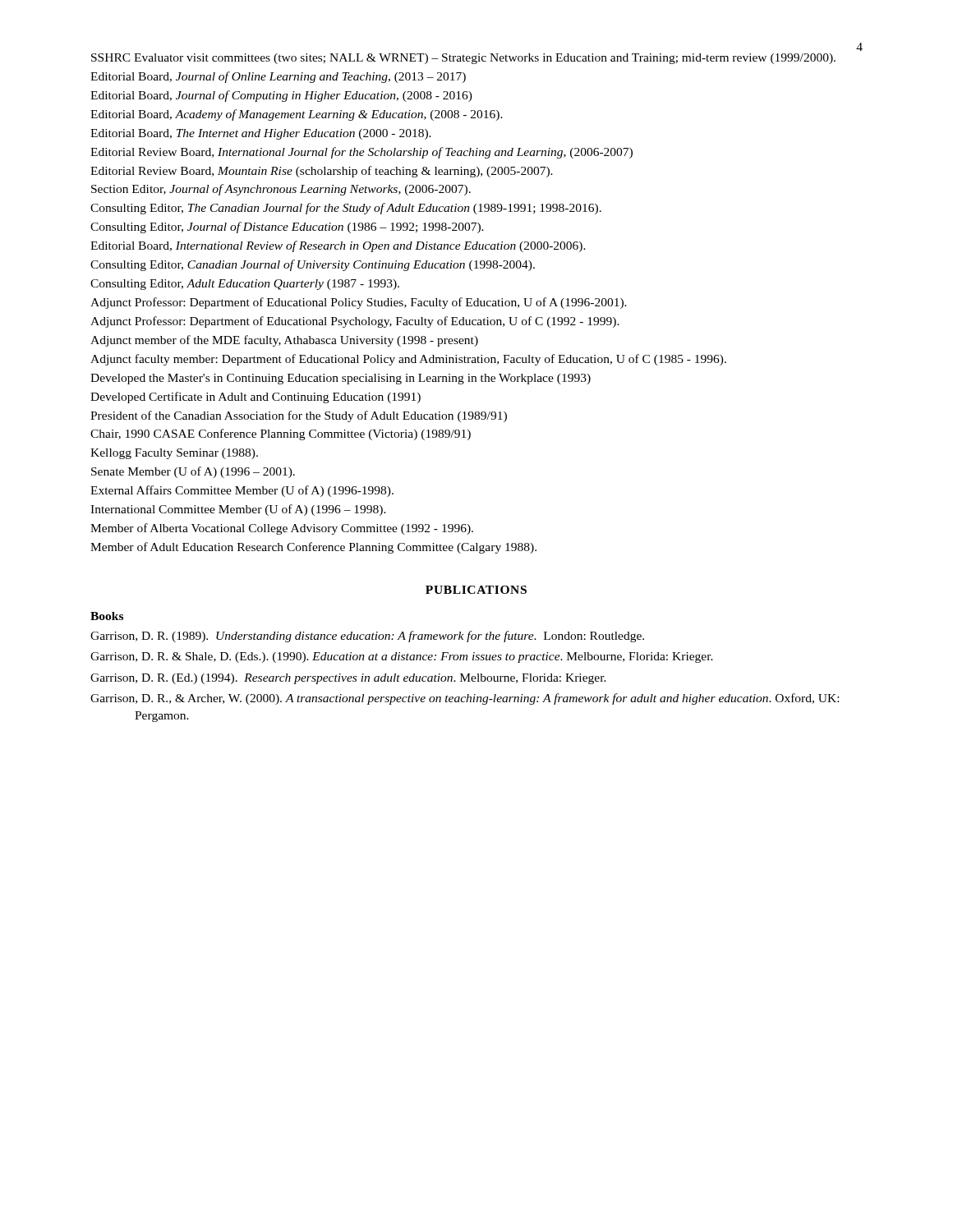Locate the list item that reads "Editorial Review Board, Mountain Rise (scholarship"

click(322, 170)
